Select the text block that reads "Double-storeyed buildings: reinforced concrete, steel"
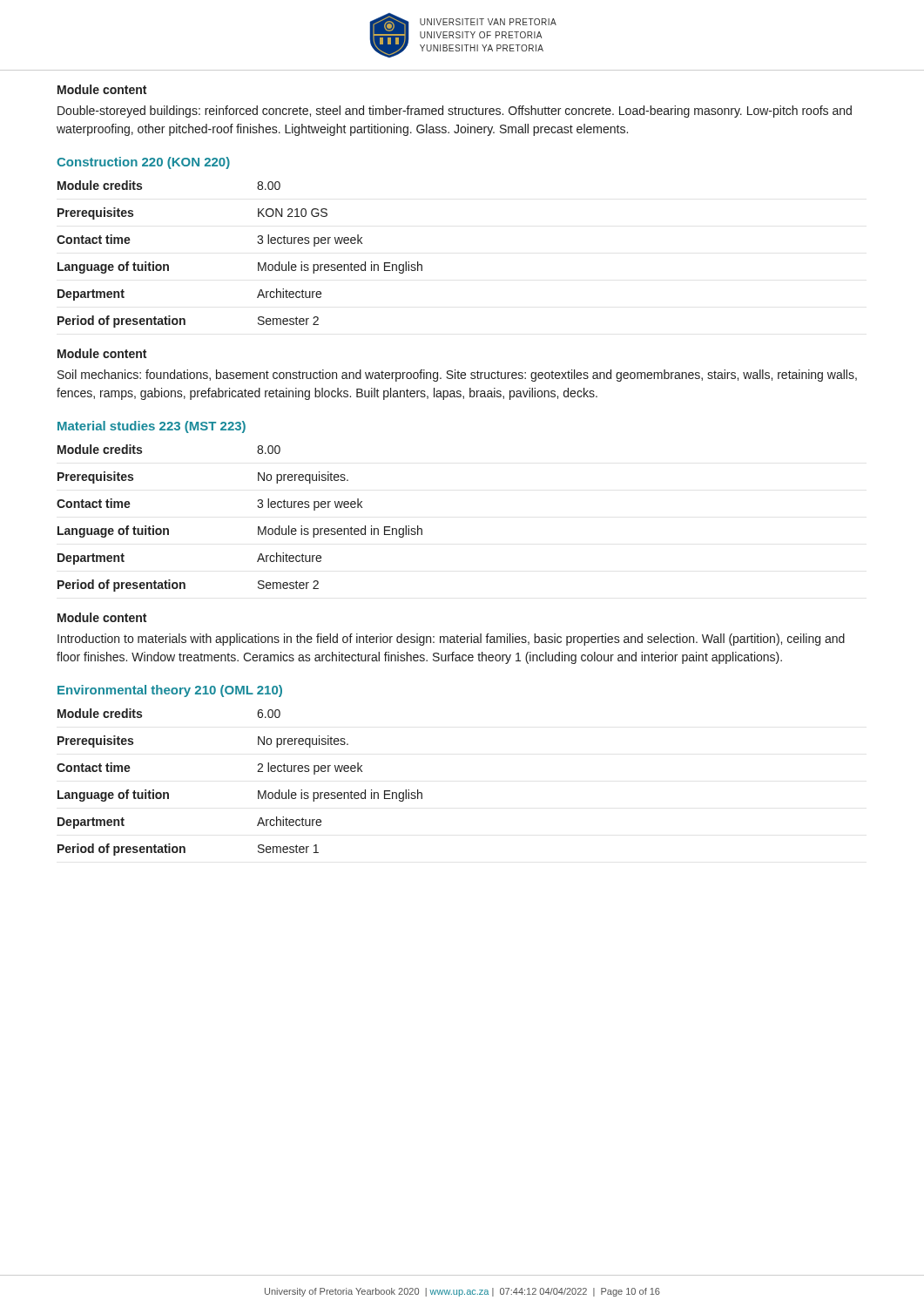 [x=455, y=120]
